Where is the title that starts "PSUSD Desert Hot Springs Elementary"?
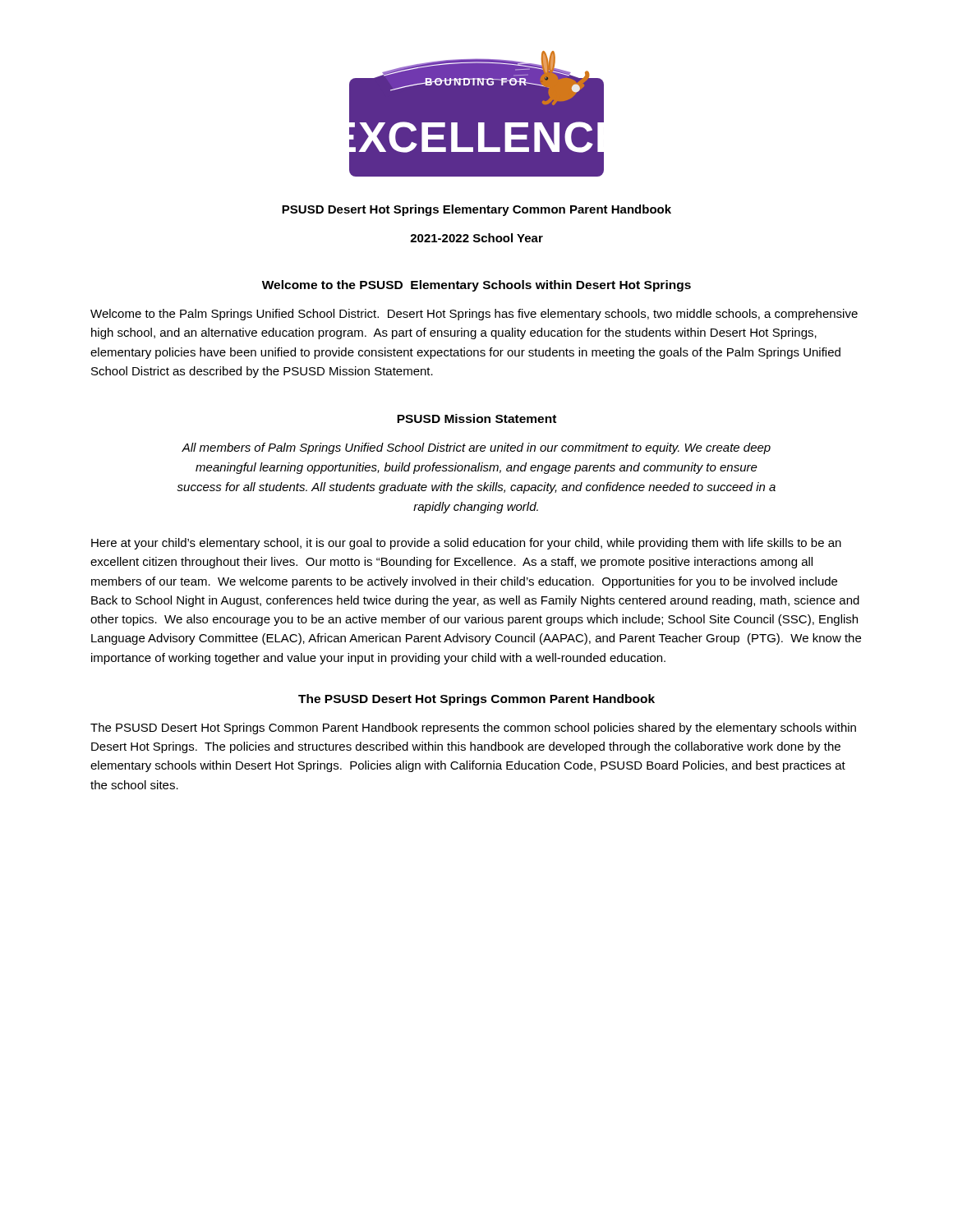 pos(476,209)
